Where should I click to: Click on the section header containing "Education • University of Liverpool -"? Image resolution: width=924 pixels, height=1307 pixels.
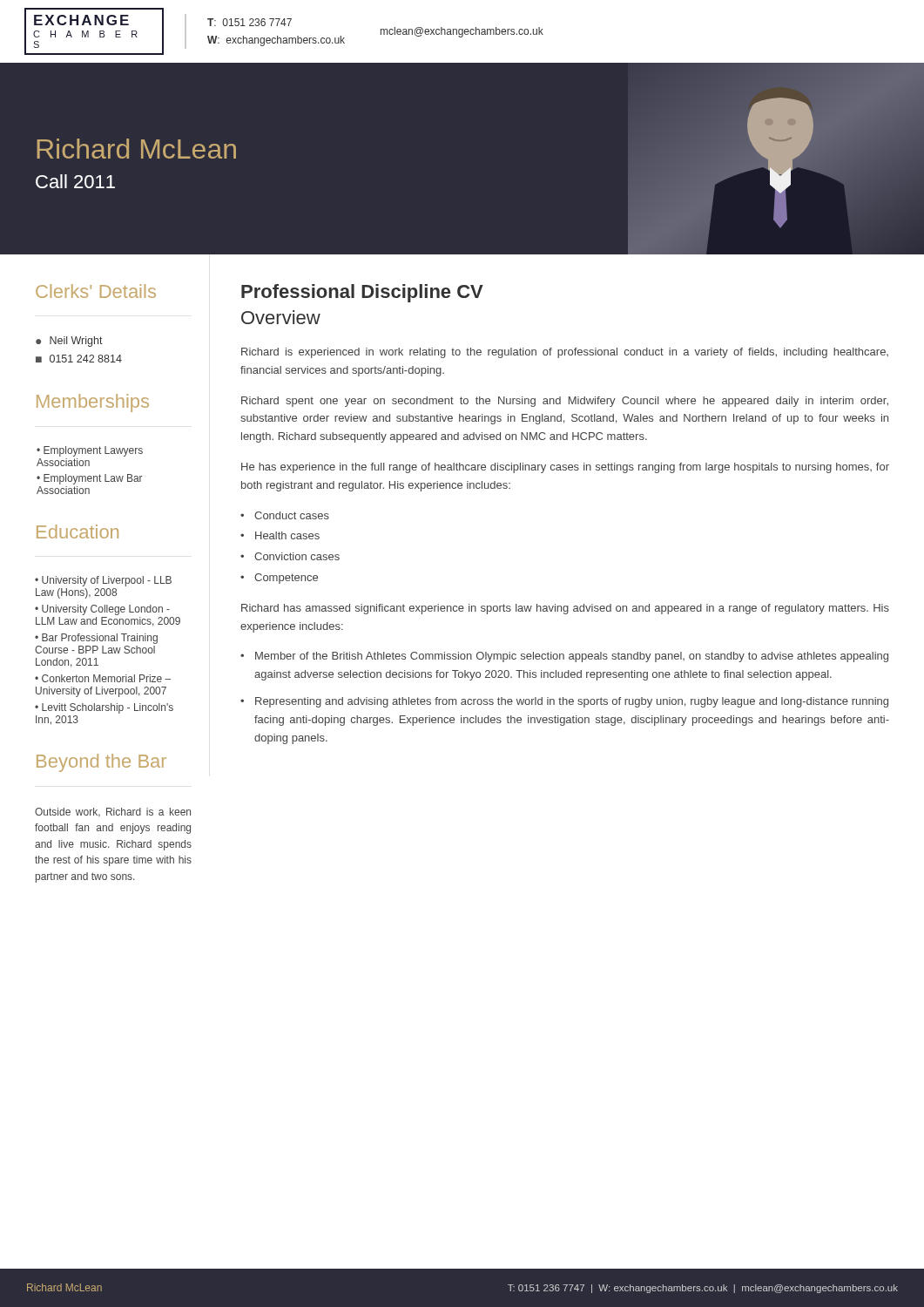[x=113, y=623]
